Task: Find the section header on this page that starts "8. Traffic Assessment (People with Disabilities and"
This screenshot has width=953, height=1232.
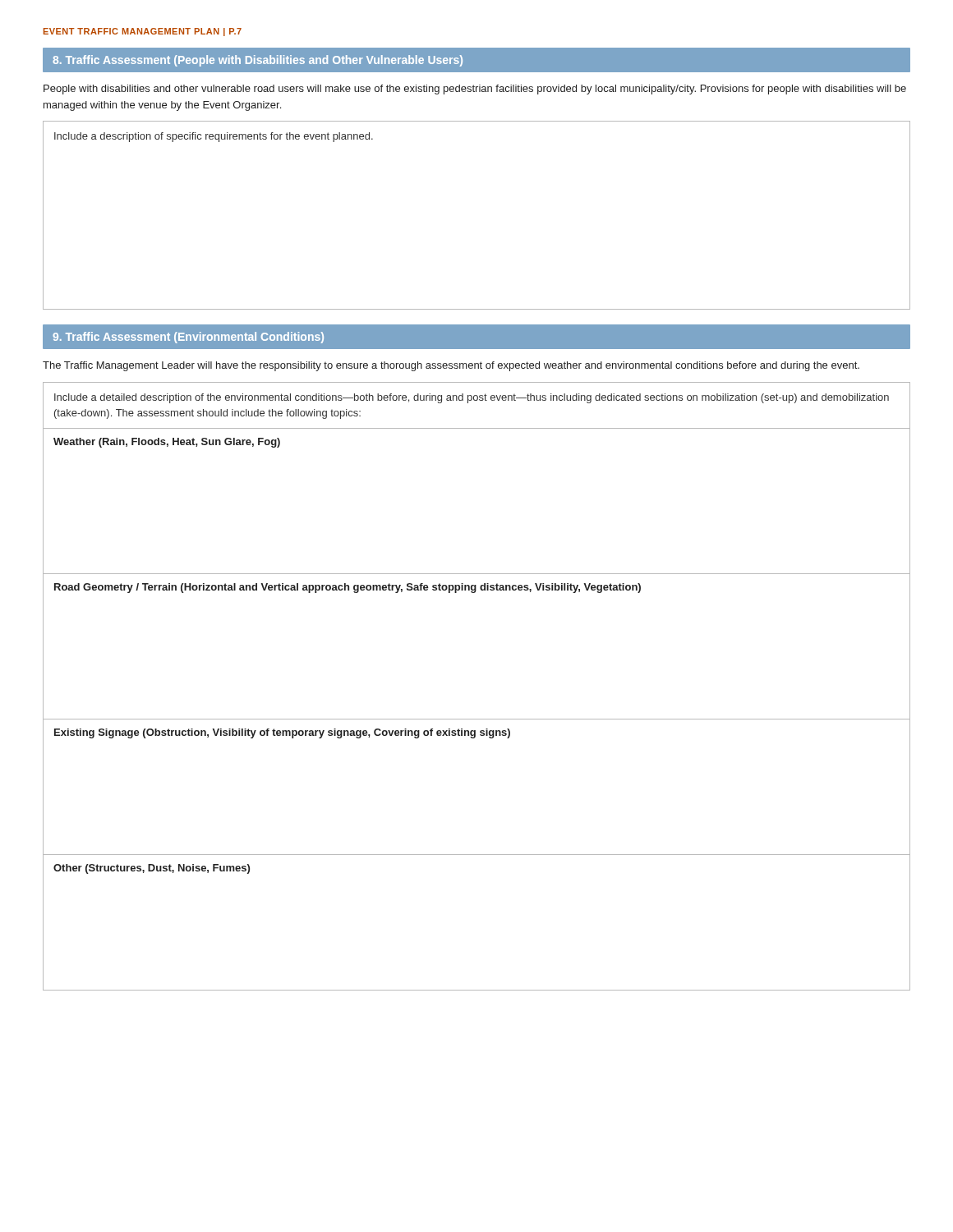Action: pos(258,60)
